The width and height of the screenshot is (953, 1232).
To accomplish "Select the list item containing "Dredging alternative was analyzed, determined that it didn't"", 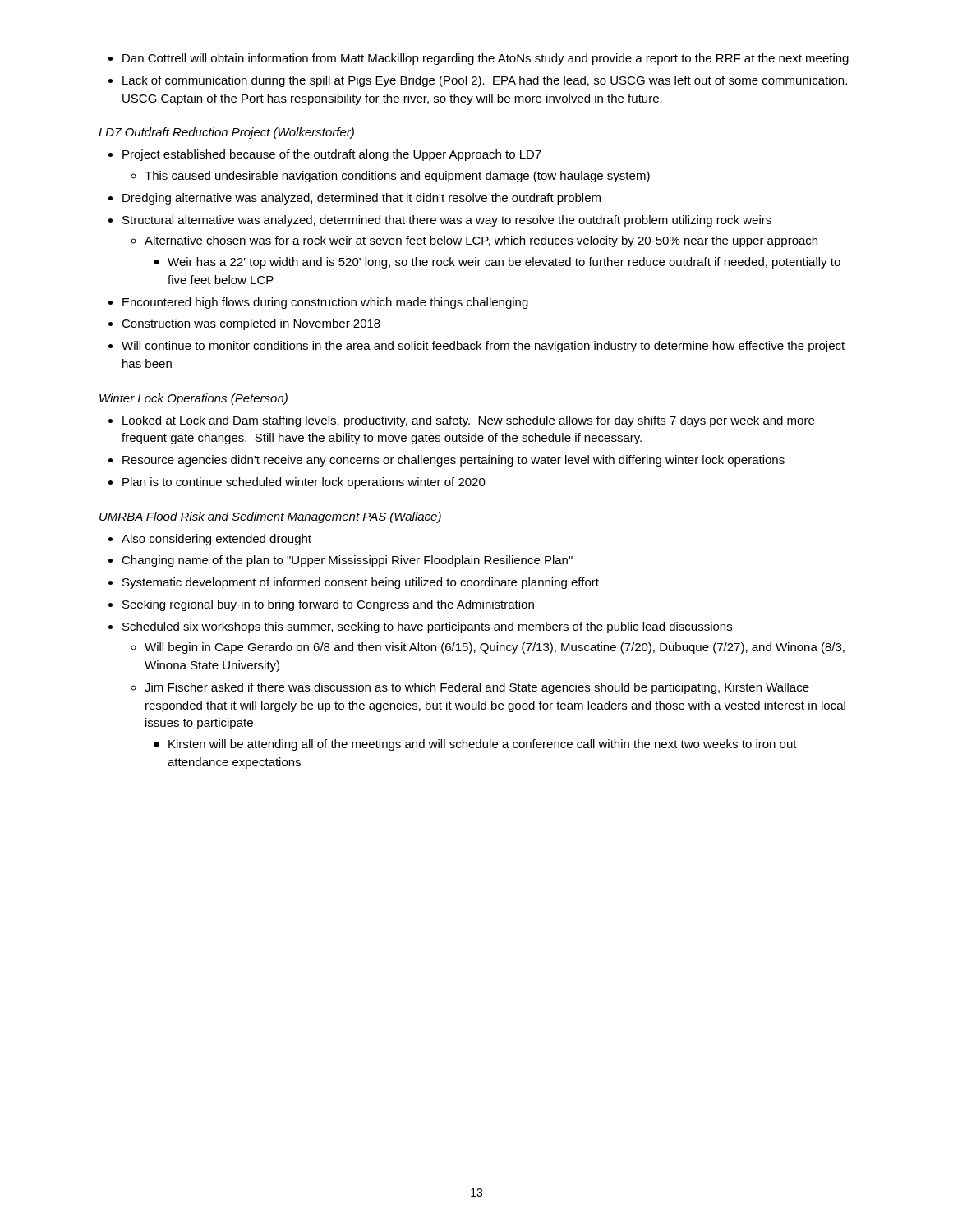I will tap(362, 197).
